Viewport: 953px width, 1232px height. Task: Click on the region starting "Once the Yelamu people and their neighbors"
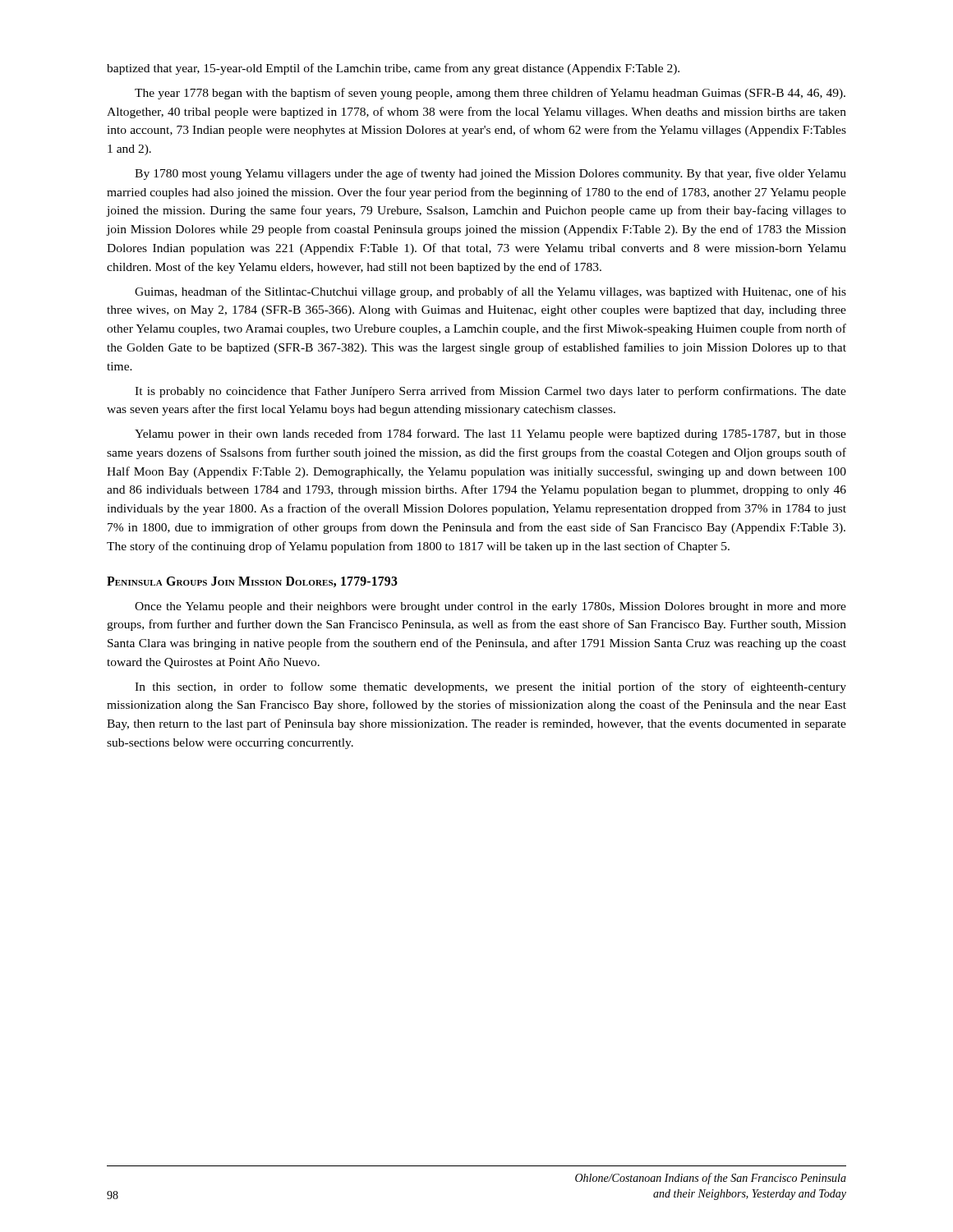pyautogui.click(x=476, y=674)
